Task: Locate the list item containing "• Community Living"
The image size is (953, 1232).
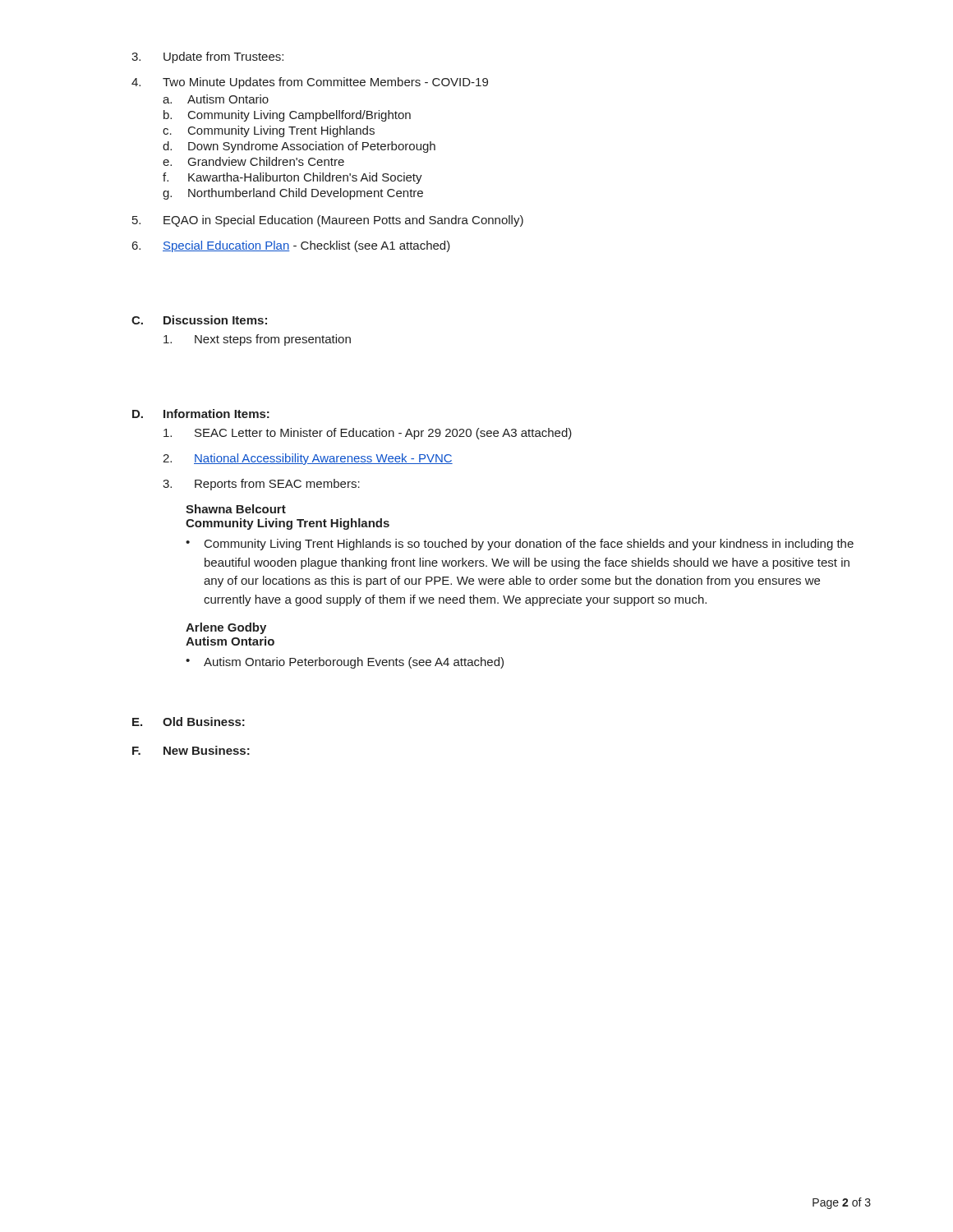Action: 528,572
